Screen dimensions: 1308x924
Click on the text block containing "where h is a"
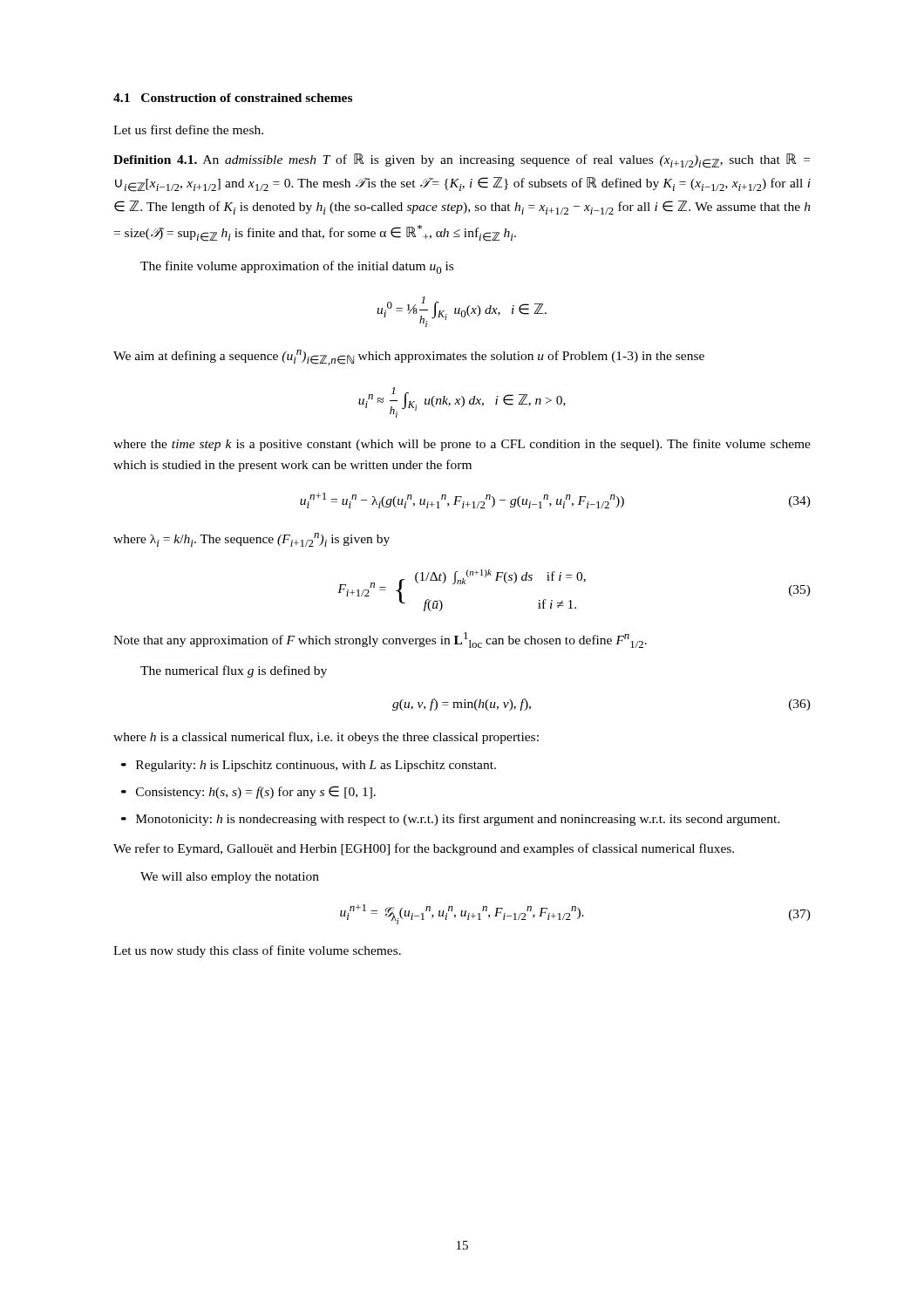326,737
